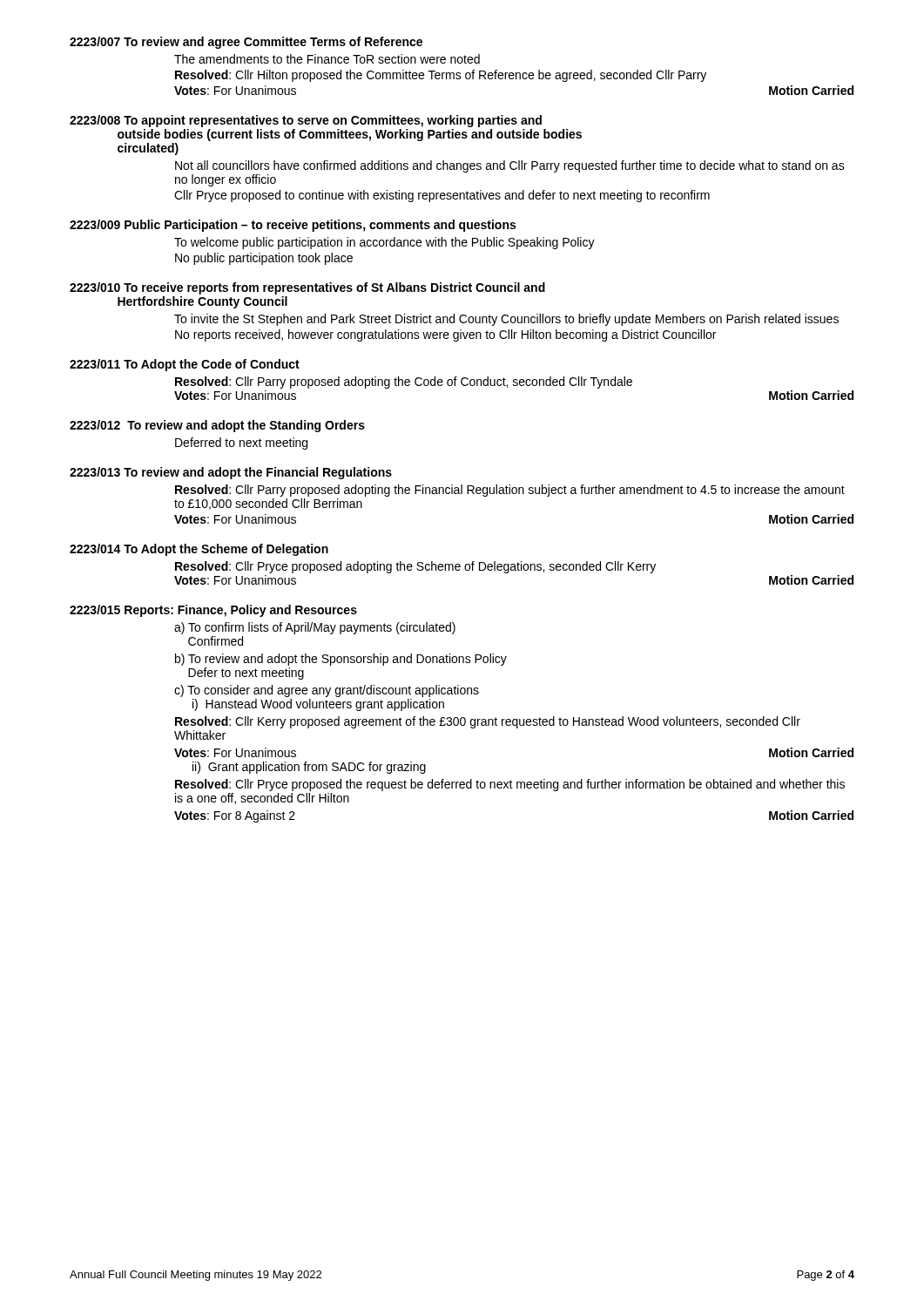The image size is (924, 1307).
Task: Click on the element starting "2223/013 To review and adopt the Financial Regulations"
Action: 462,496
